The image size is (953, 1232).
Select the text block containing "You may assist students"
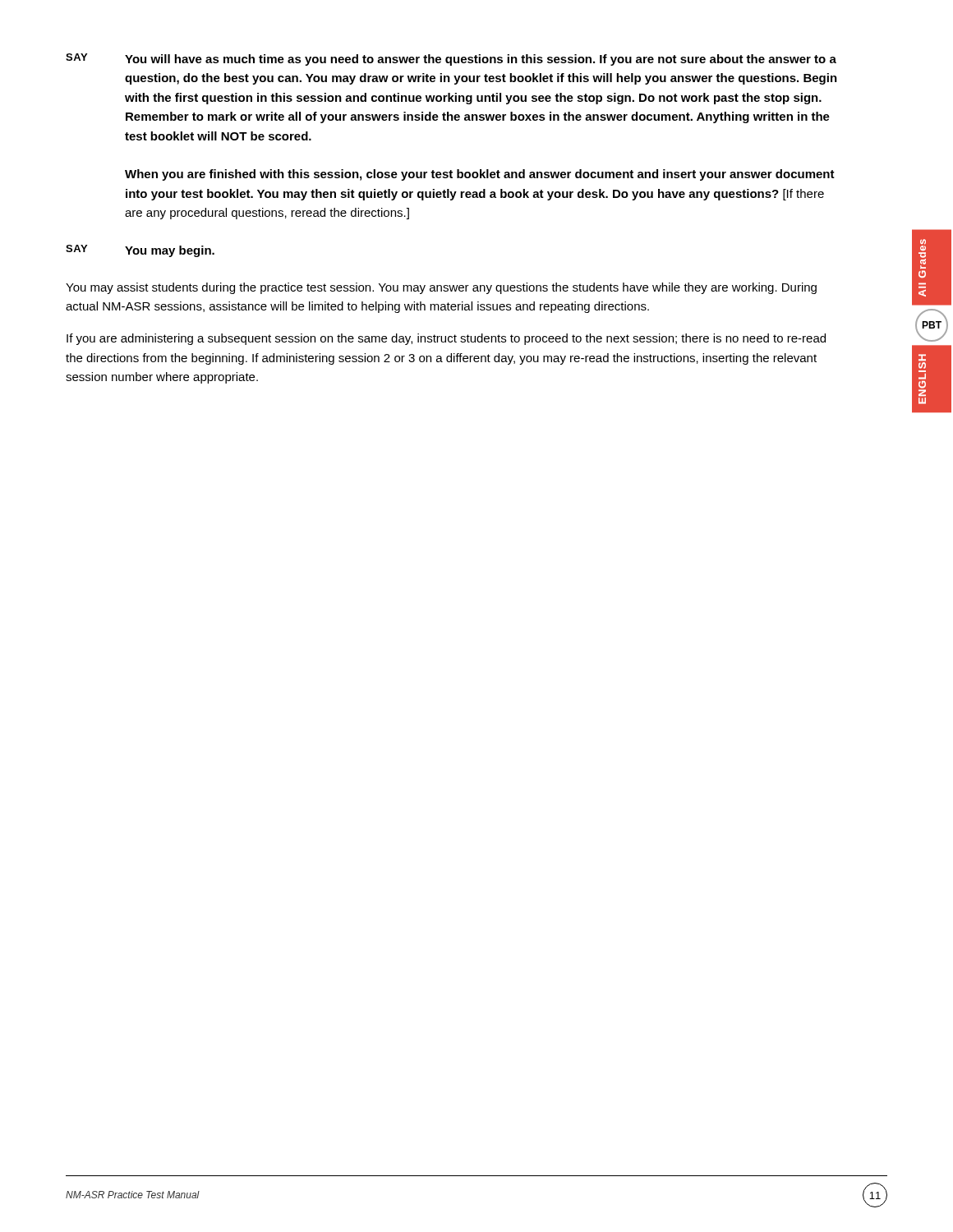pos(442,296)
